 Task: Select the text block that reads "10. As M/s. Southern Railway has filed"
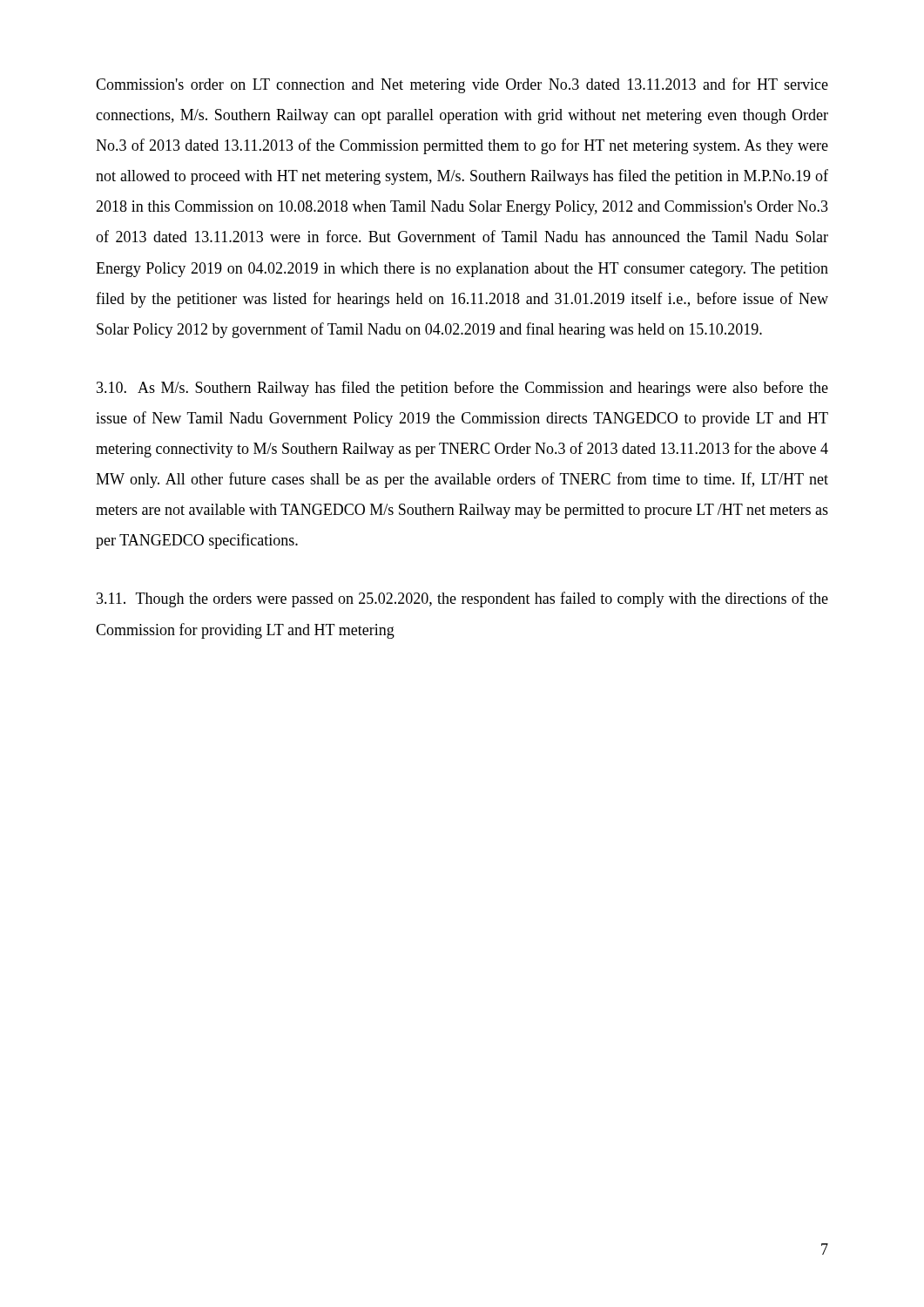pos(462,464)
